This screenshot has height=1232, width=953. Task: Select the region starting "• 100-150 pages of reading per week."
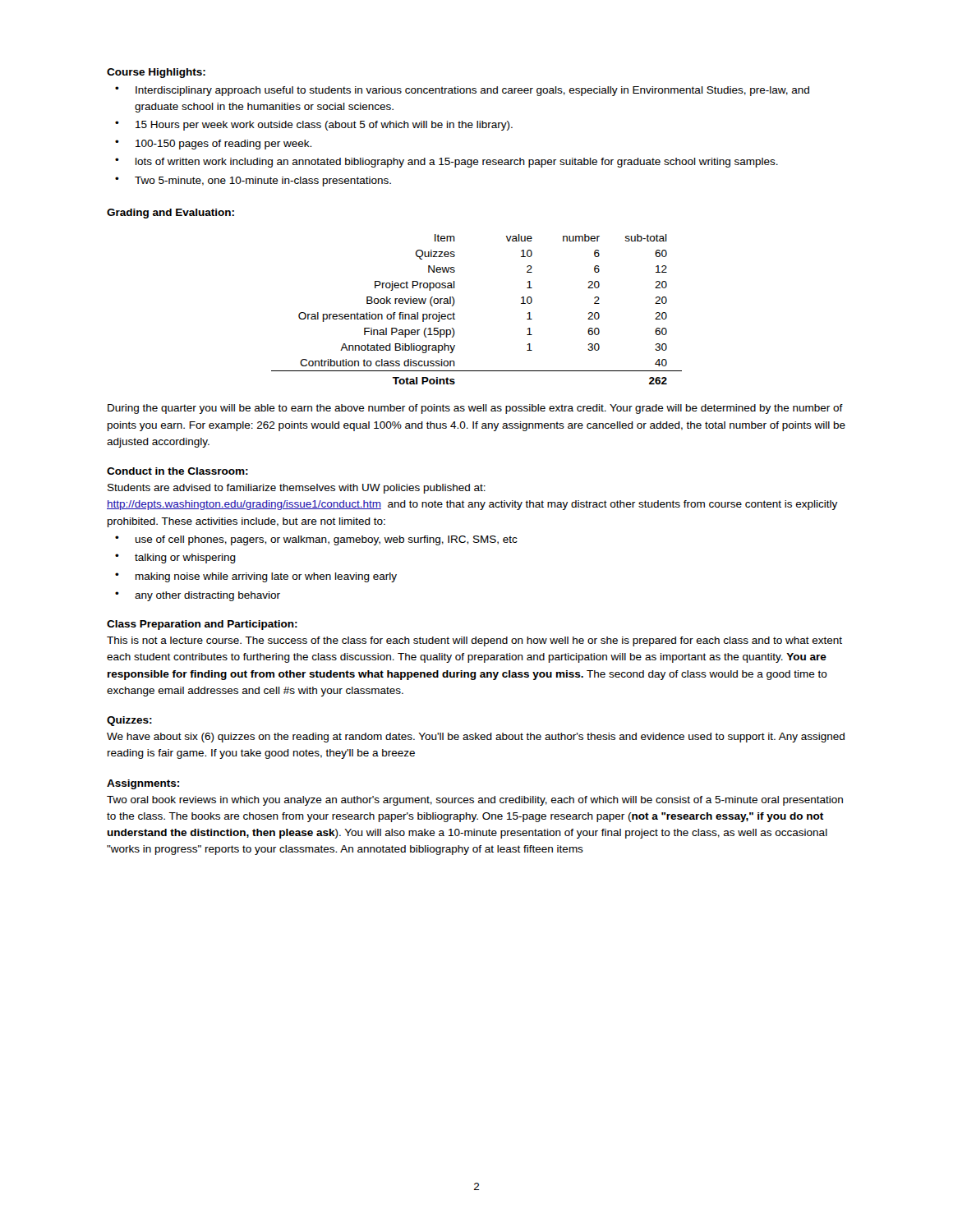coord(213,145)
